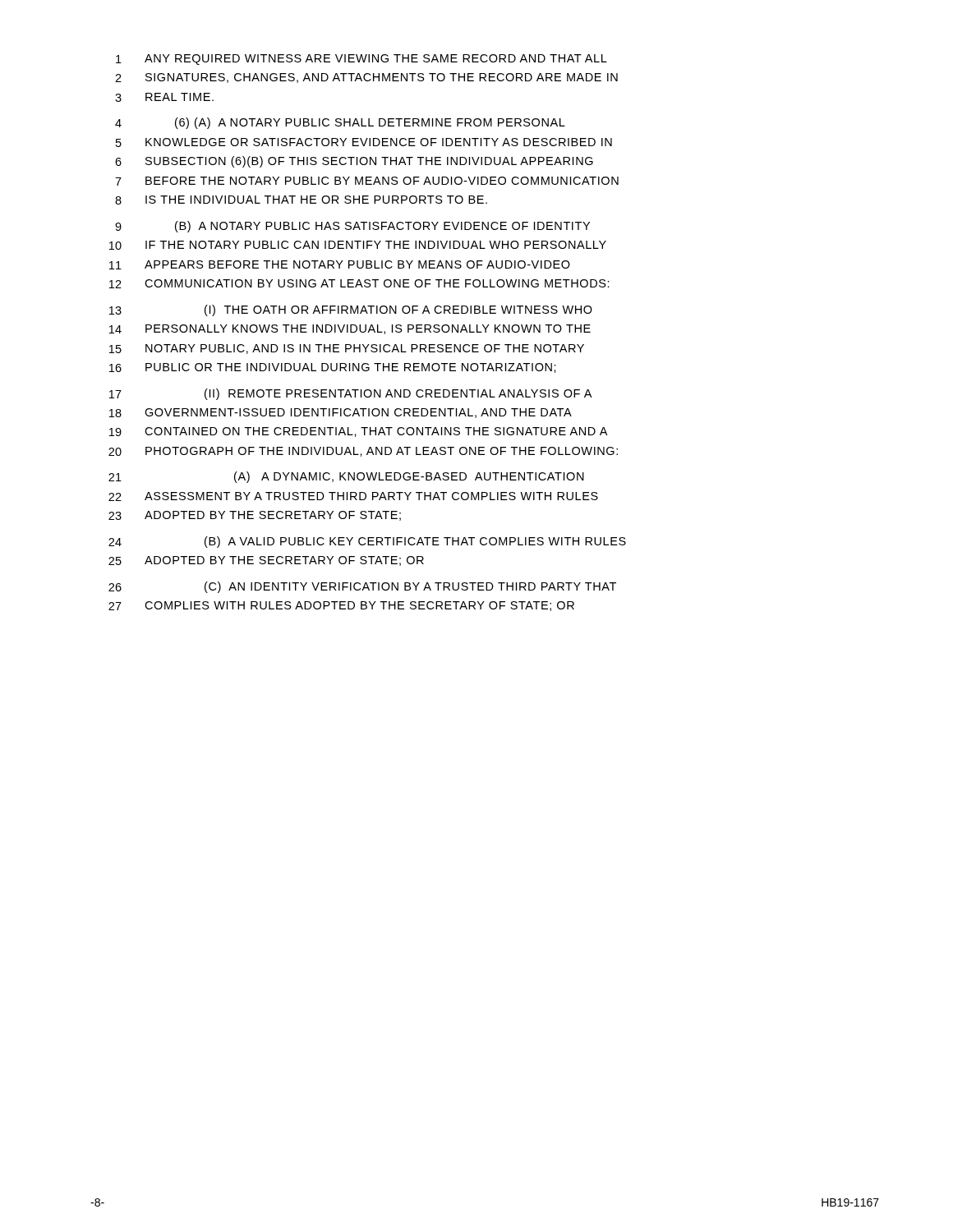Select the list item that reads "15 NOTARY PUBLIC, AND IS IN"
Viewport: 953px width, 1232px height.
click(x=485, y=348)
